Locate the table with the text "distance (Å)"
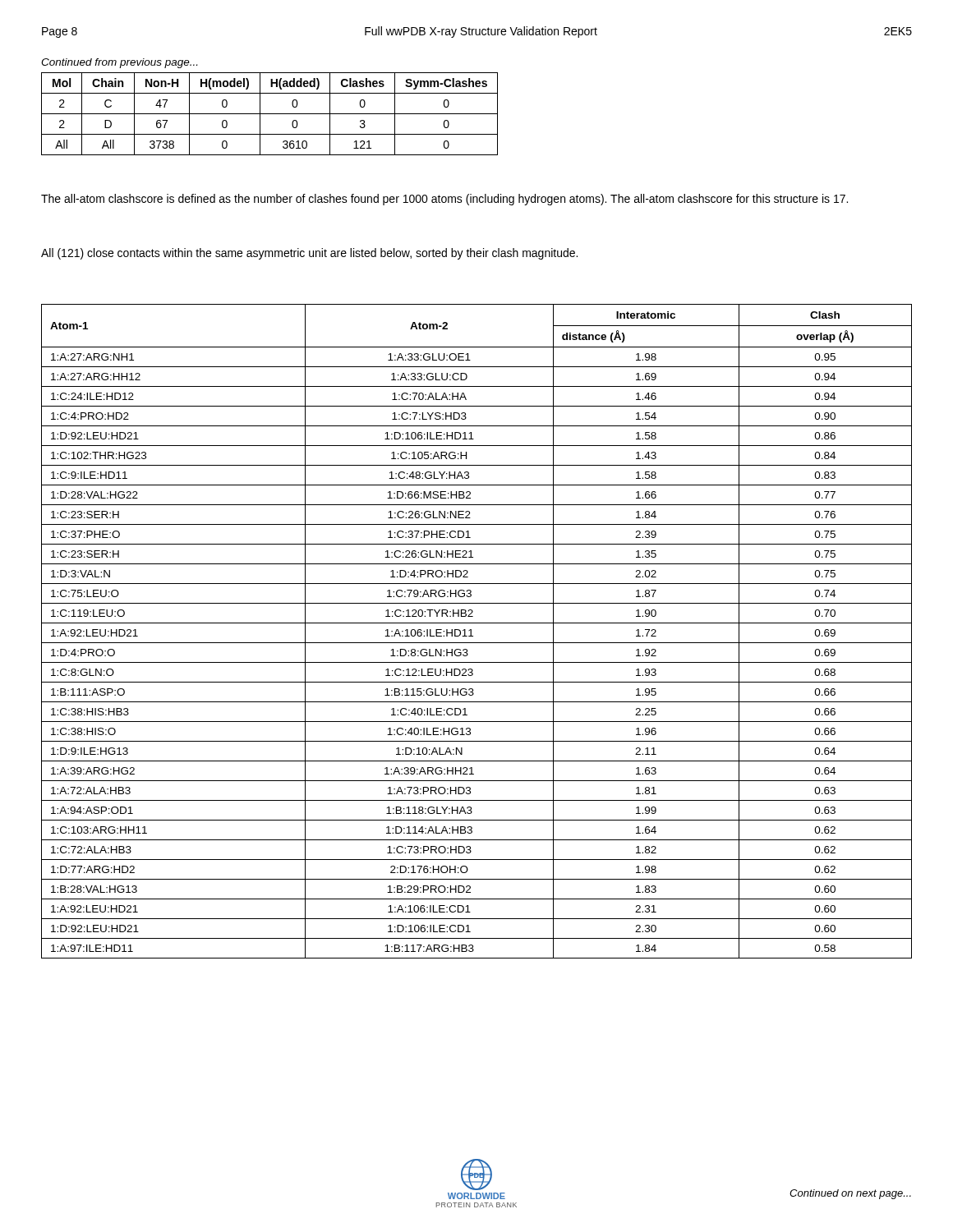Image resolution: width=953 pixels, height=1232 pixels. [476, 631]
